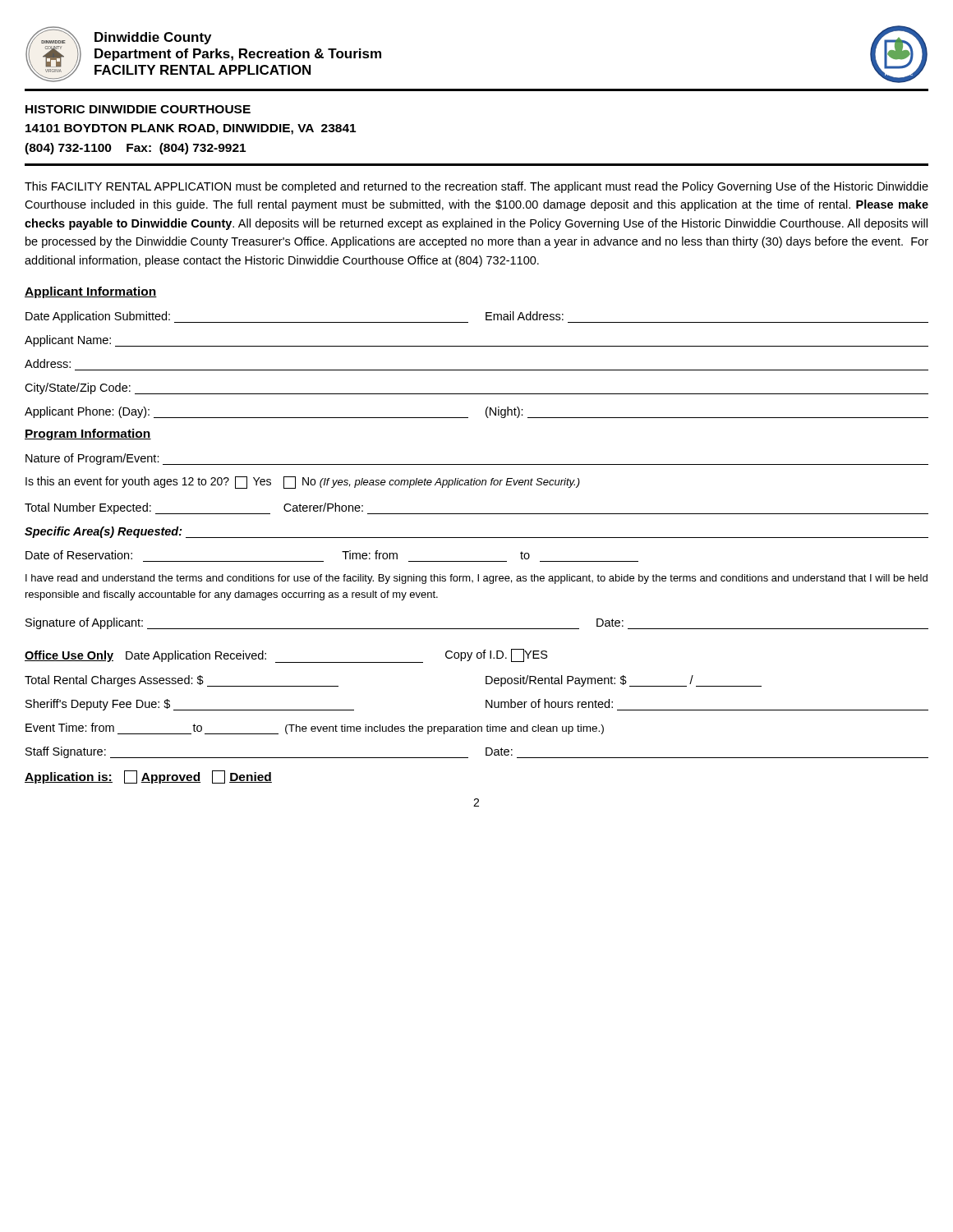Locate the text "Specific Area(s) Requested:"

(476, 530)
